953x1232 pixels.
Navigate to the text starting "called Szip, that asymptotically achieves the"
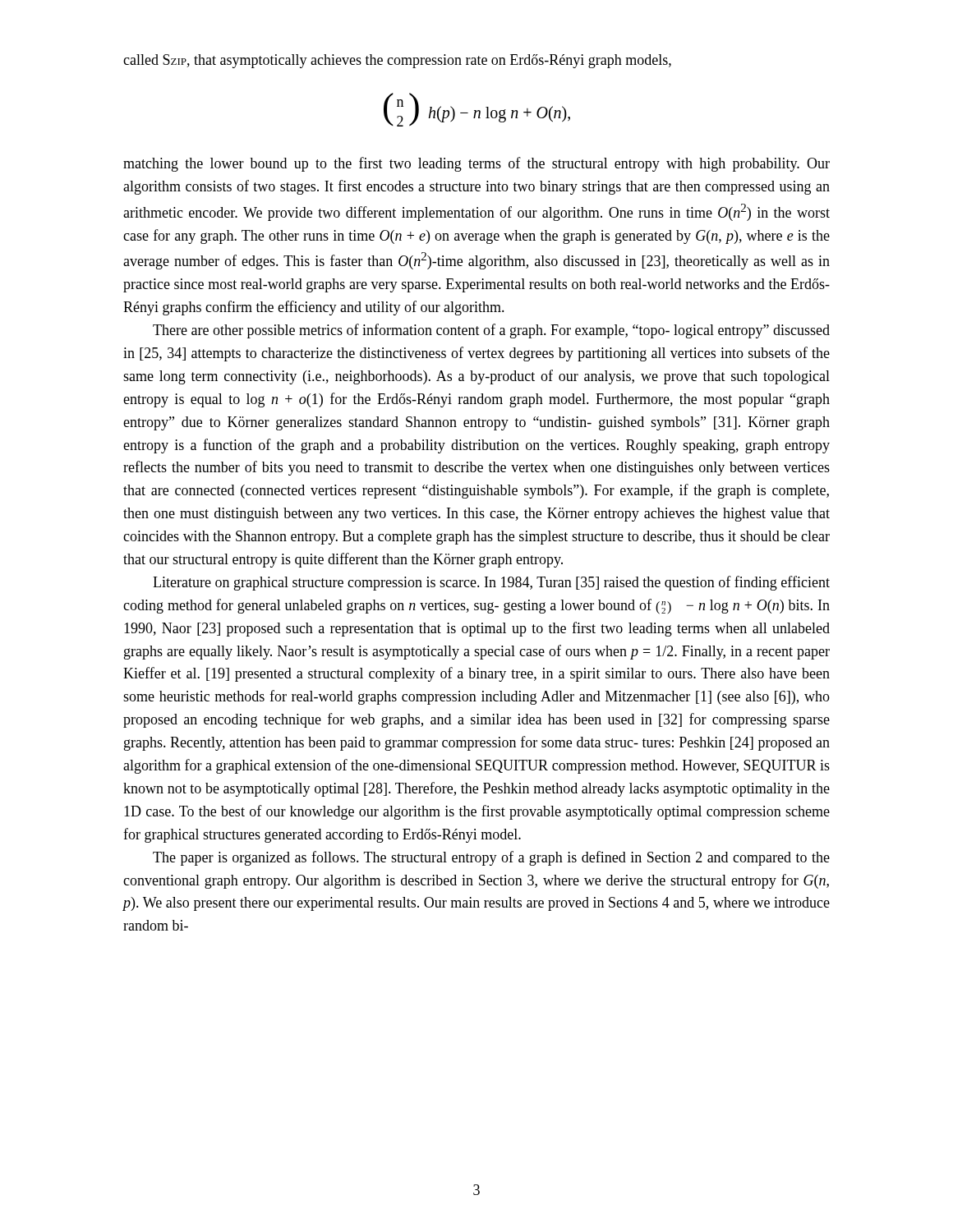pos(476,61)
